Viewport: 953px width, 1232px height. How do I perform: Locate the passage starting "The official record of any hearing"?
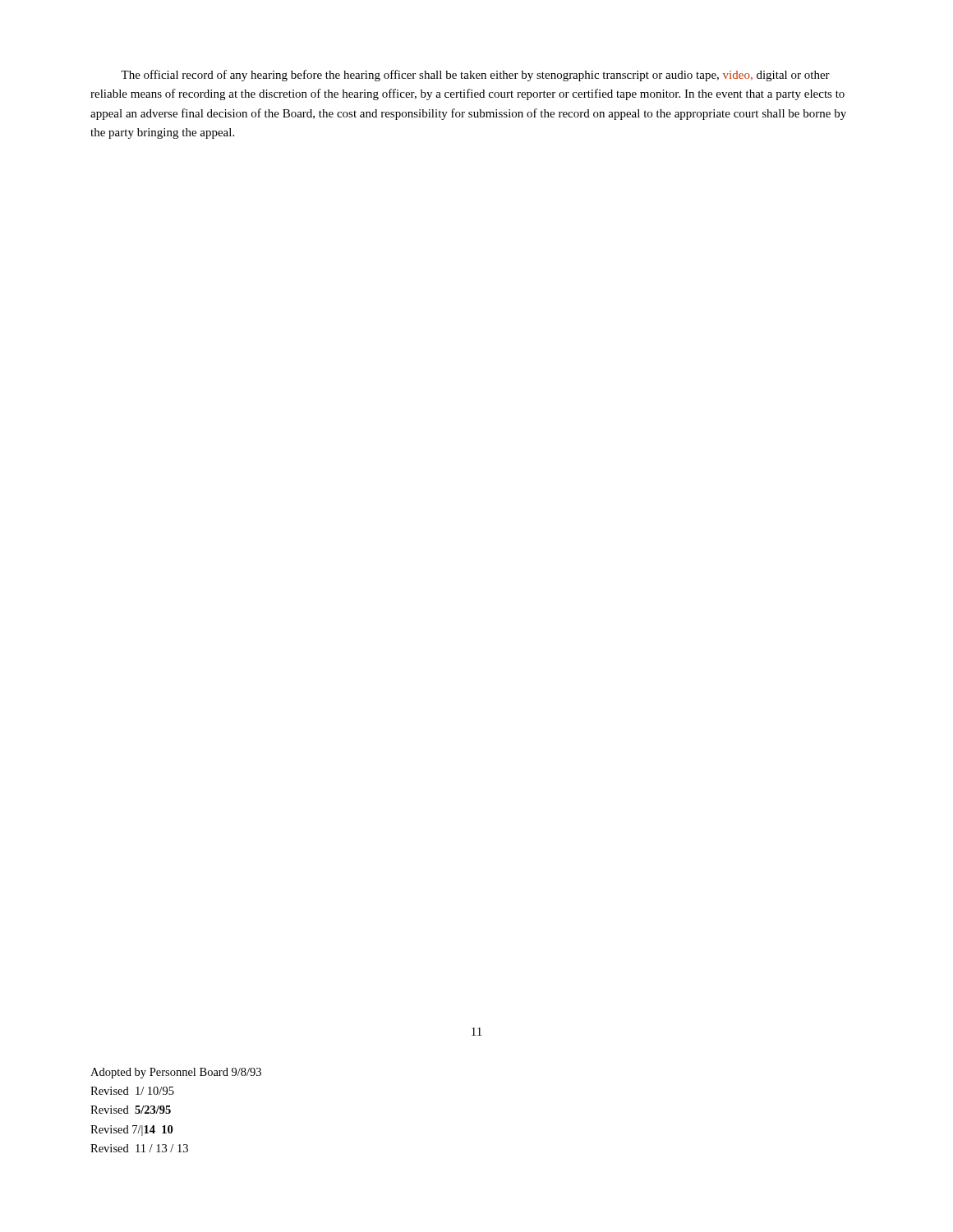(x=476, y=104)
